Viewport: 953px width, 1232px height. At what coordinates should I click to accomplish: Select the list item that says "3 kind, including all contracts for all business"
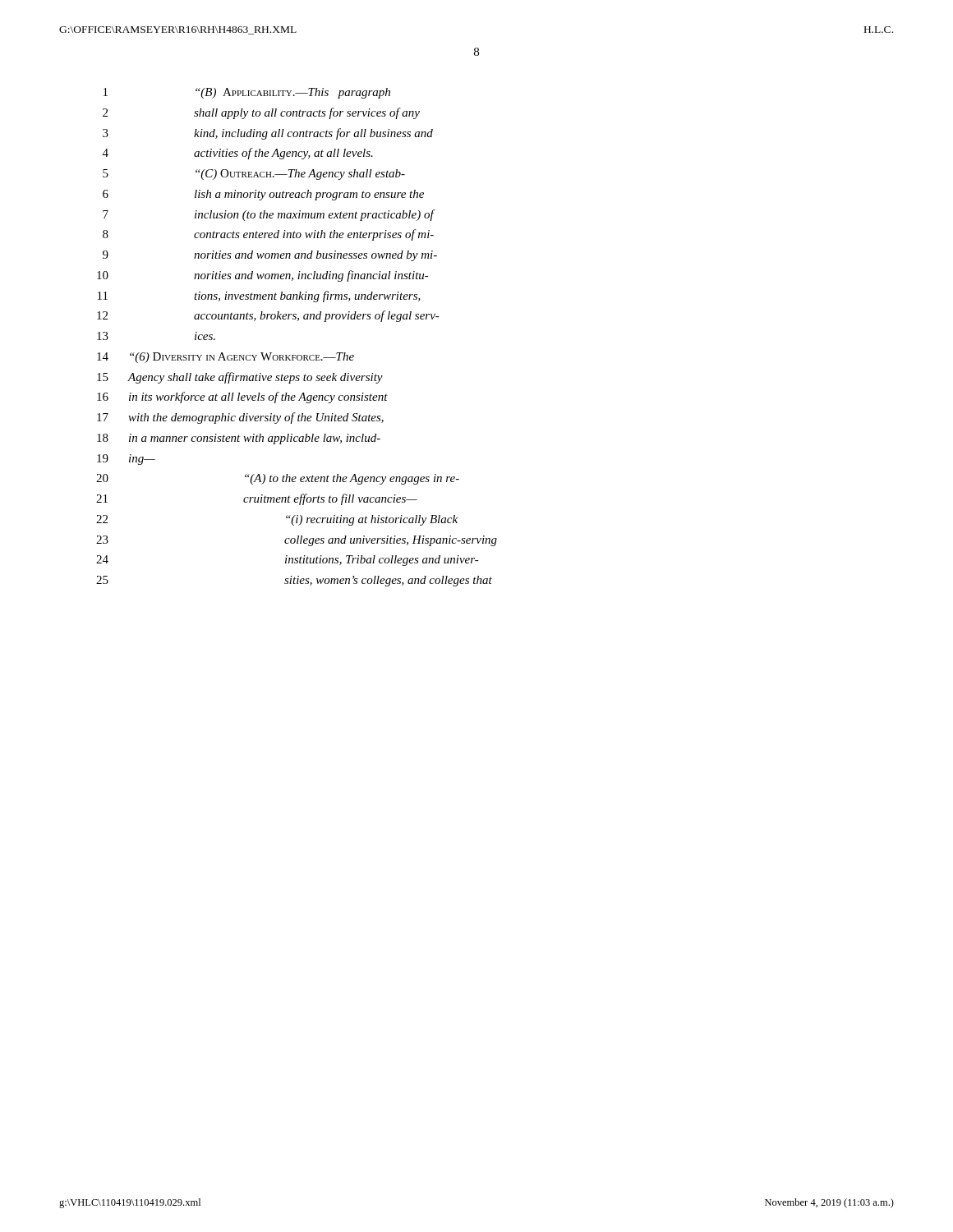point(268,134)
